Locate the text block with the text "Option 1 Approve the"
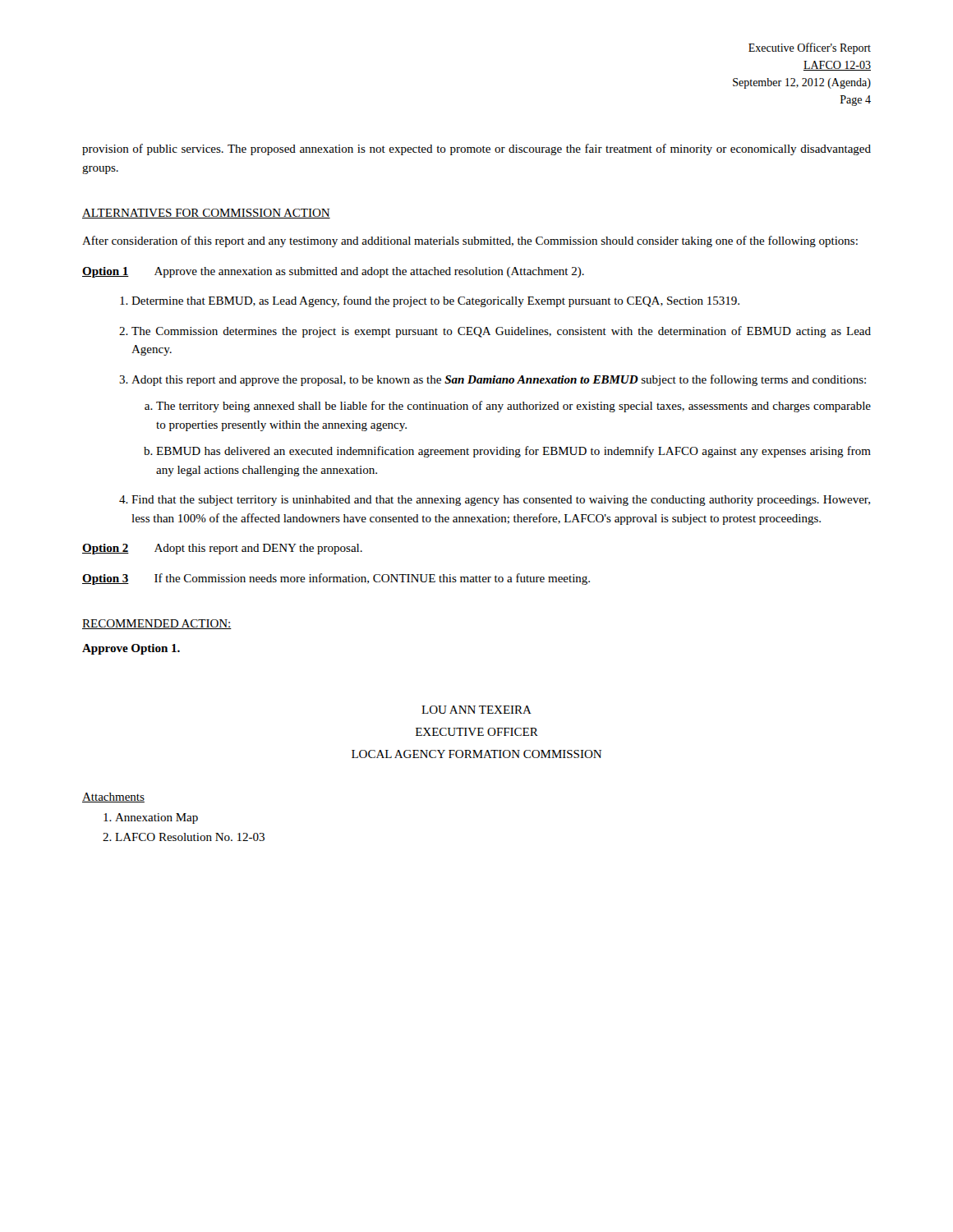This screenshot has height=1232, width=953. 476,271
